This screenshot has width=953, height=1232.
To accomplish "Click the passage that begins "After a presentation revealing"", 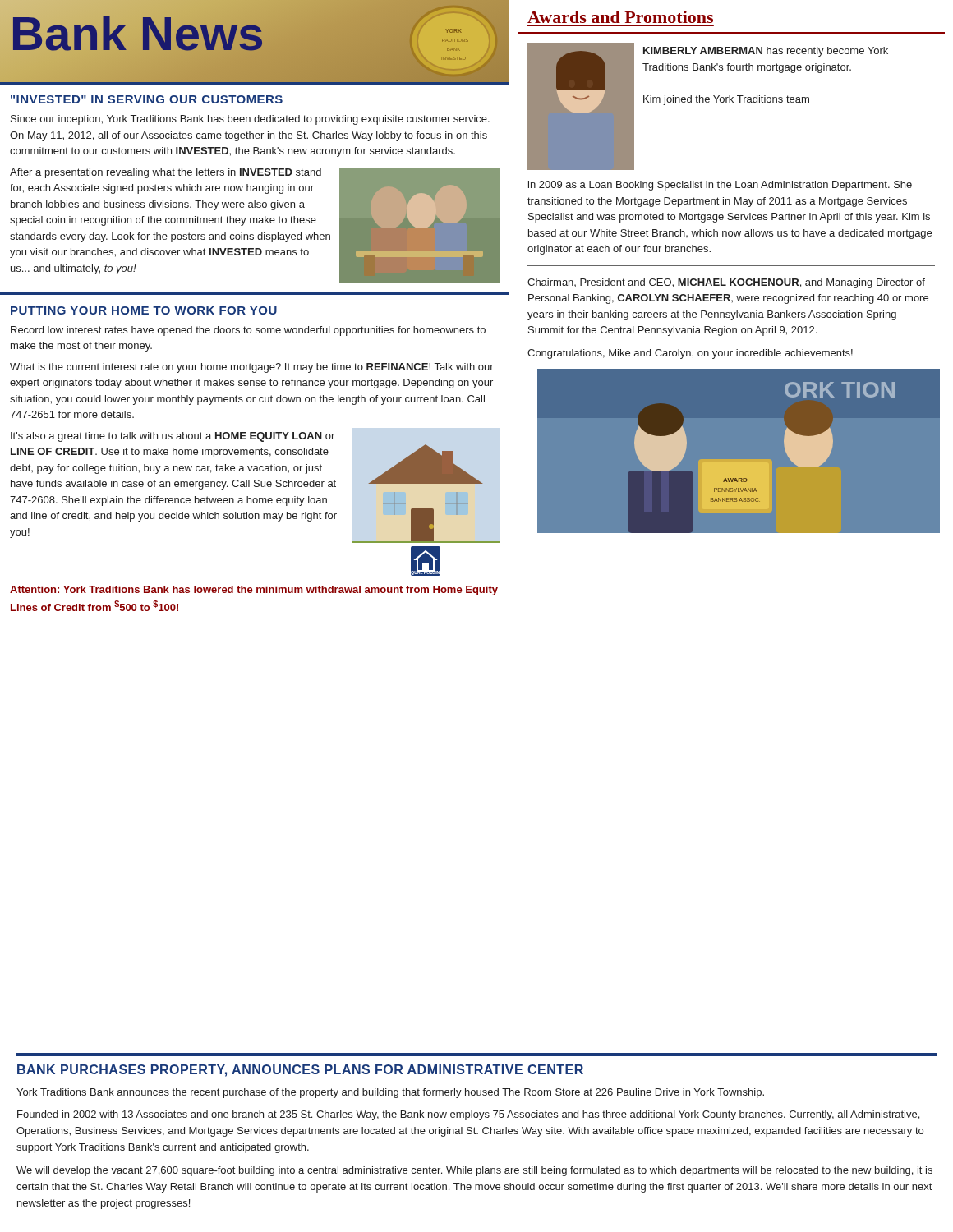I will [x=170, y=220].
